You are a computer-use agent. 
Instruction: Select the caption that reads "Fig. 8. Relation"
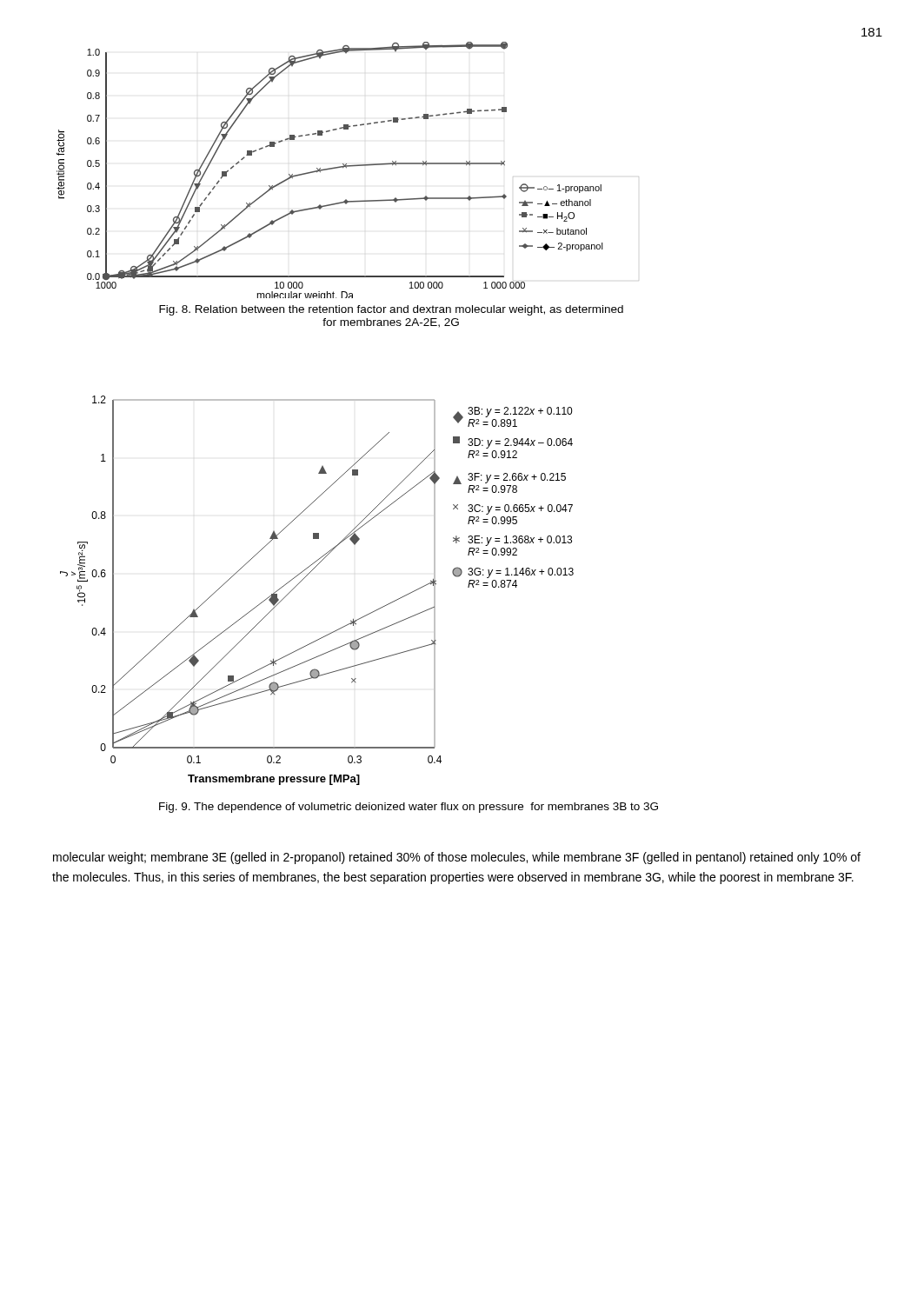coord(391,316)
